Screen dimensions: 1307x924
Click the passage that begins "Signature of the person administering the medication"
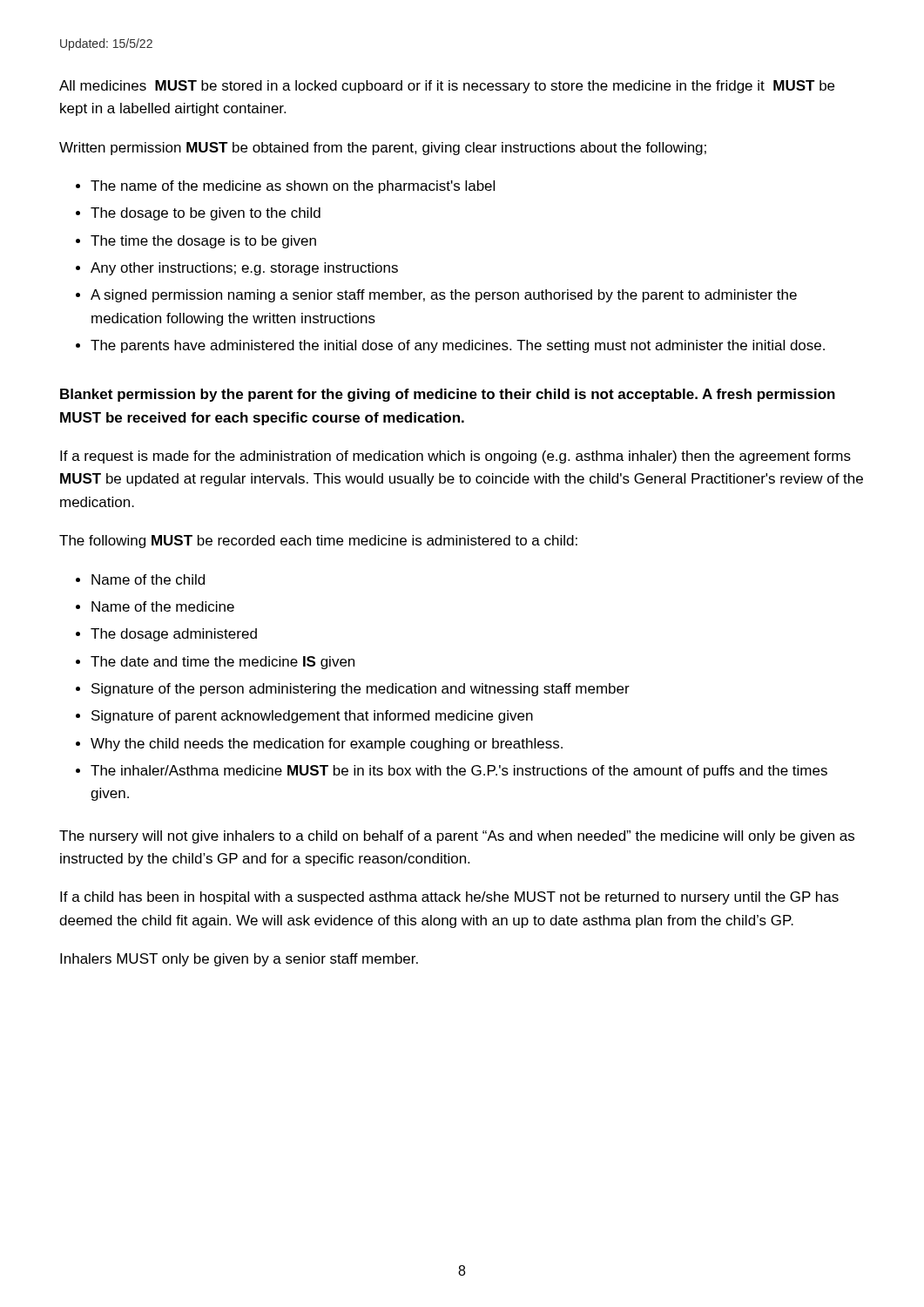click(360, 689)
